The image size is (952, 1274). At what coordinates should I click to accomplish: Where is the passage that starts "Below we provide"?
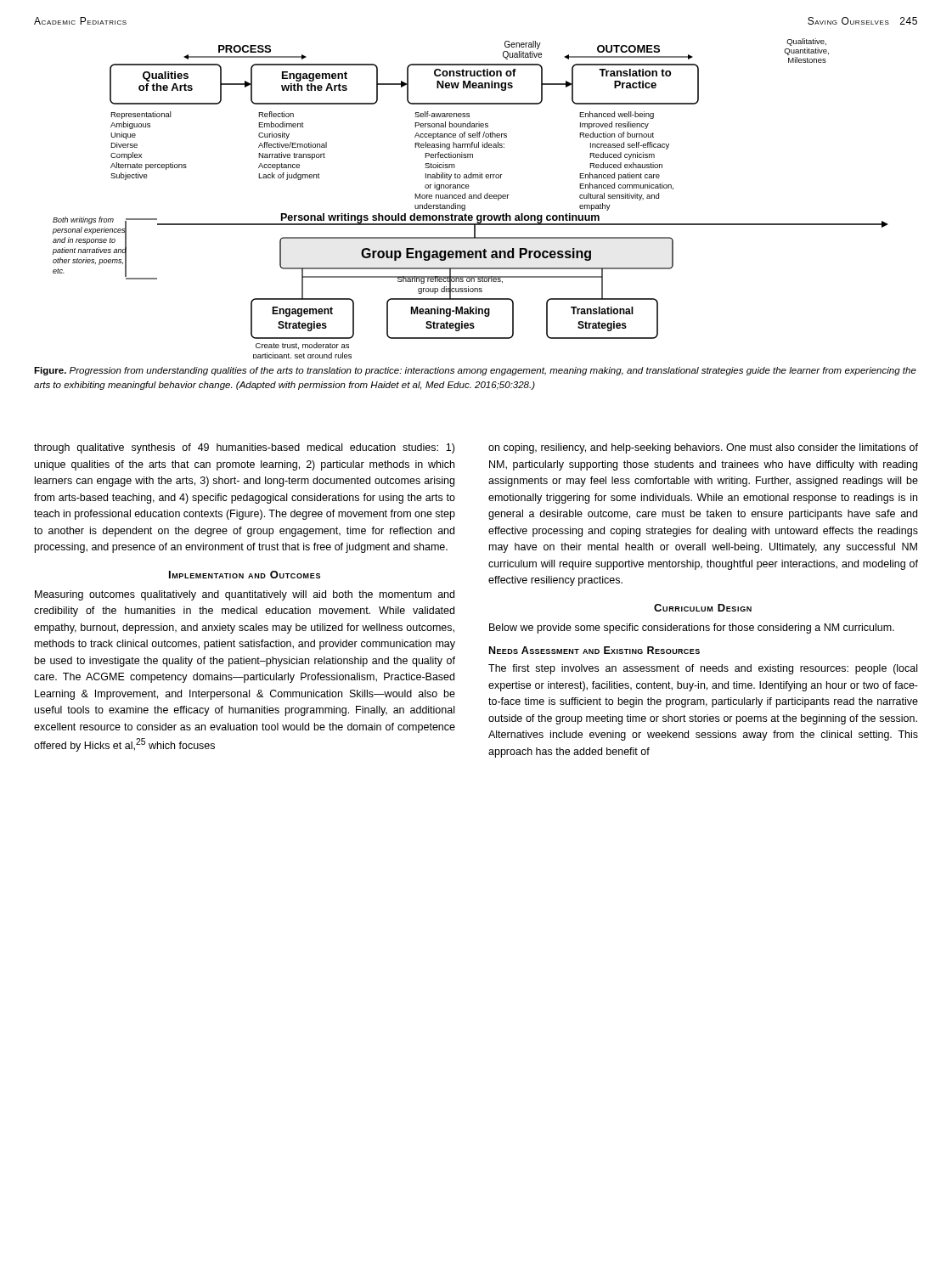(692, 627)
